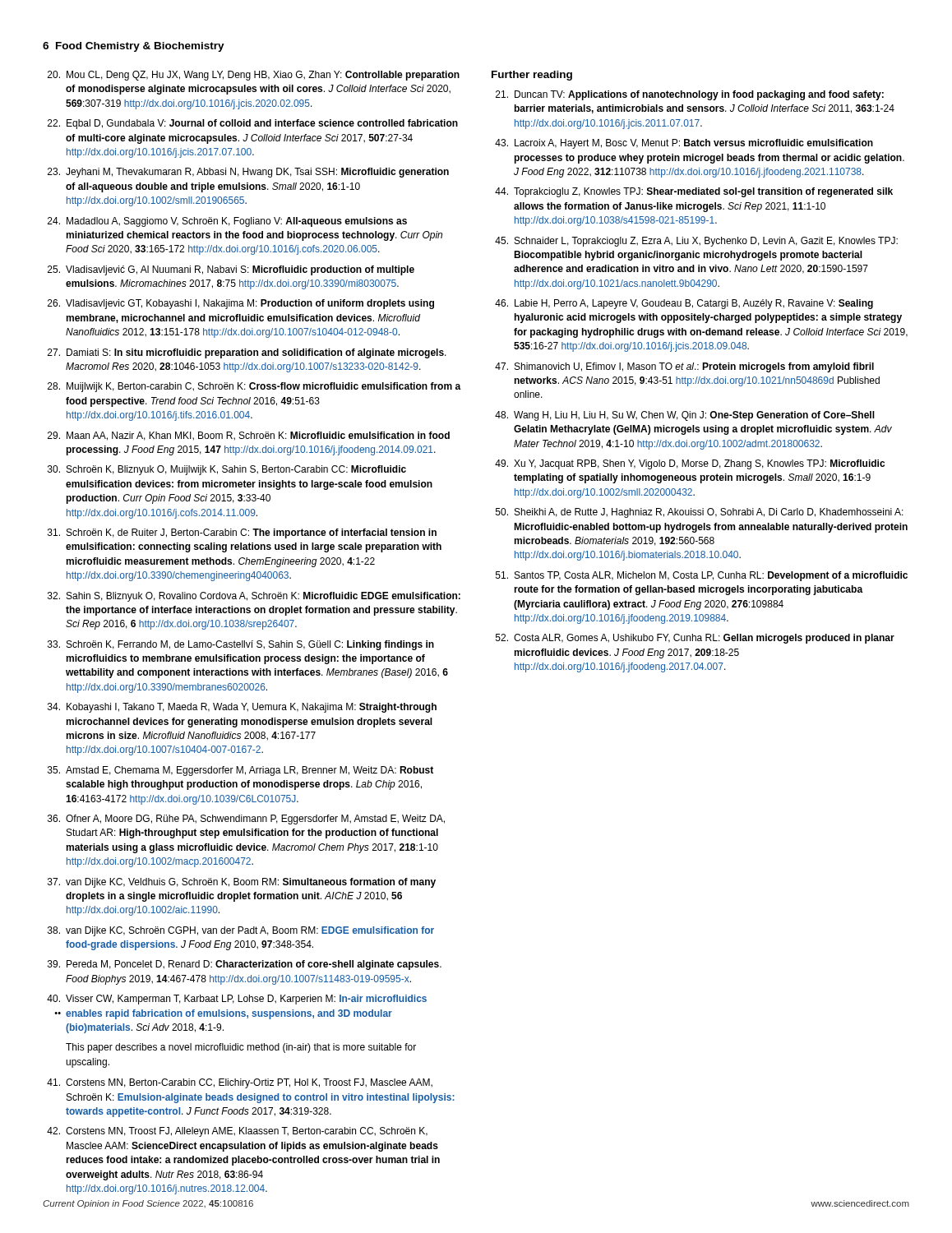952x1233 pixels.
Task: Where is the passage that starts "28. Muijlwijk K,"?
Action: click(x=252, y=402)
